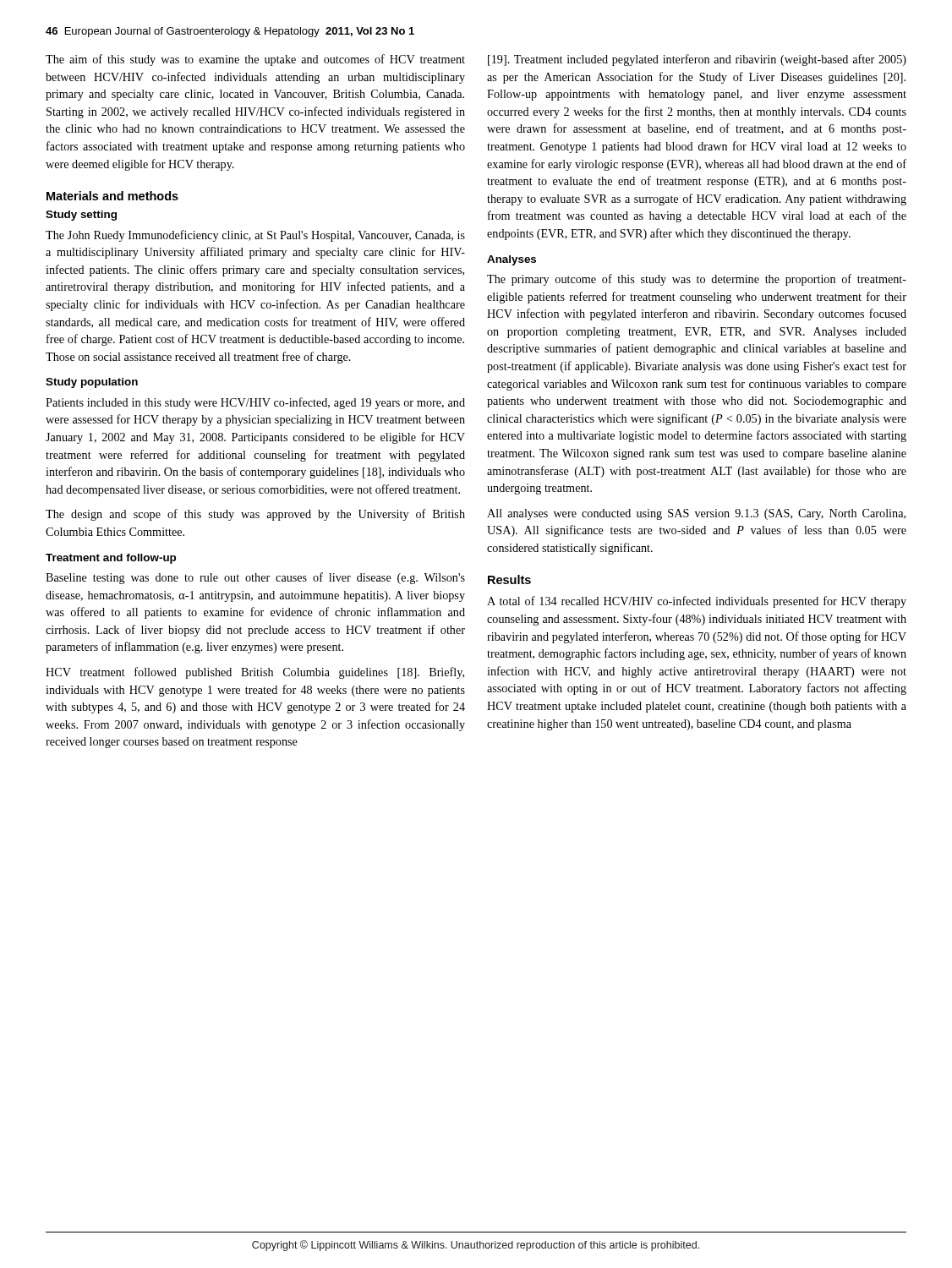The image size is (952, 1268).
Task: Locate the section header that reads "Study setting"
Action: [82, 214]
